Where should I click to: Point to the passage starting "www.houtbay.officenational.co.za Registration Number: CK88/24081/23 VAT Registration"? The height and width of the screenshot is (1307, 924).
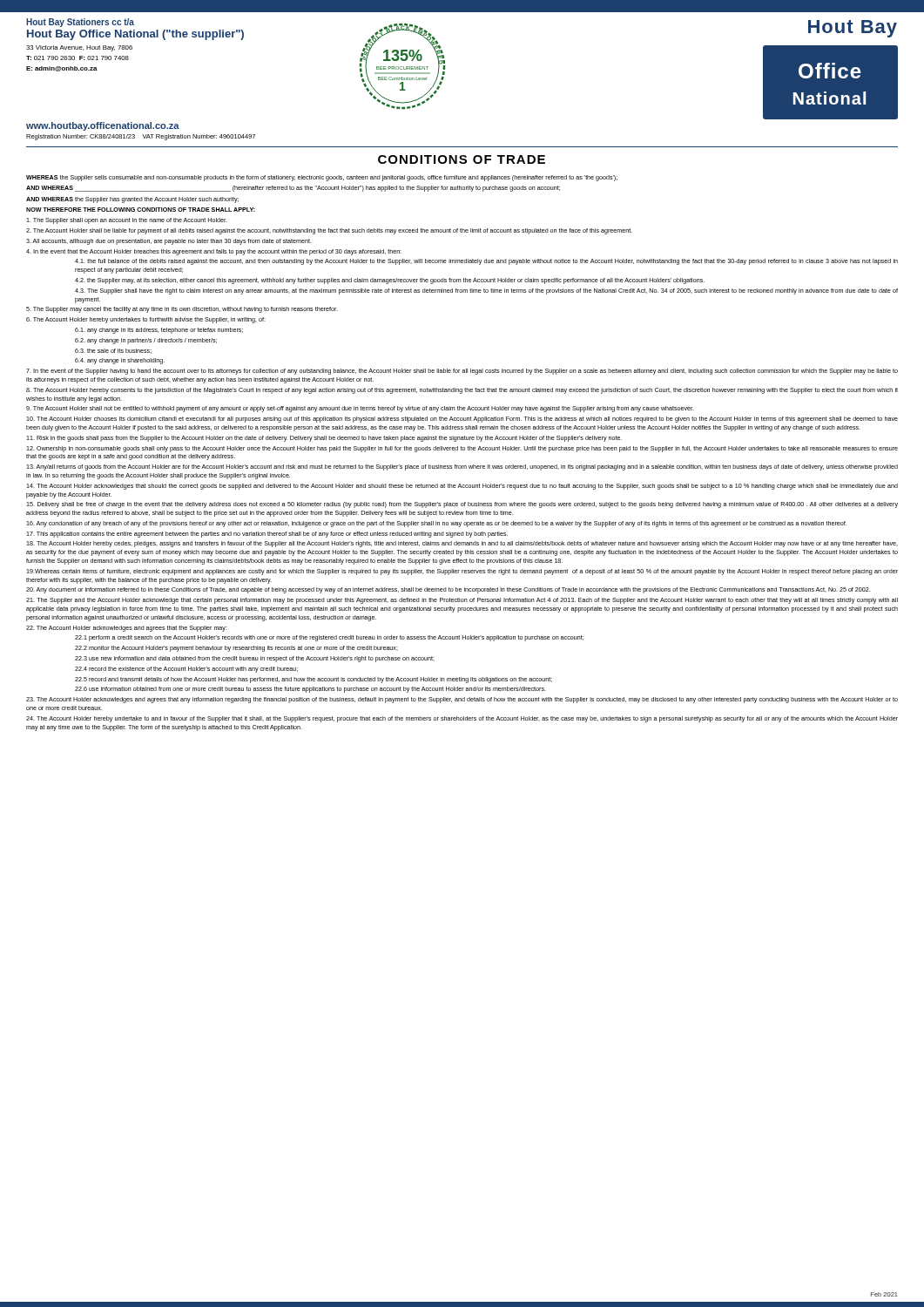point(141,130)
